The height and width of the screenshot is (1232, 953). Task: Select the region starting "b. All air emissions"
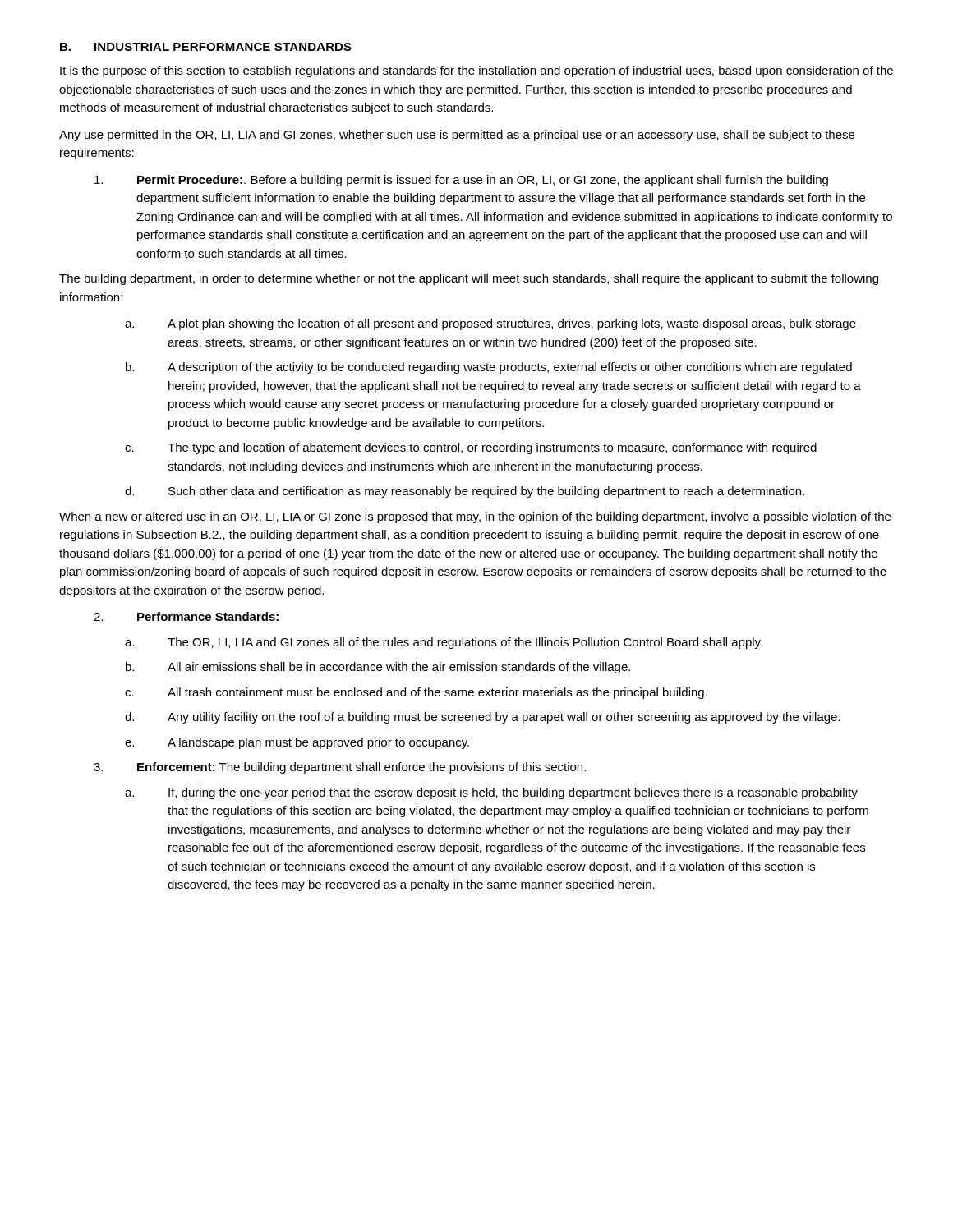coord(476,667)
